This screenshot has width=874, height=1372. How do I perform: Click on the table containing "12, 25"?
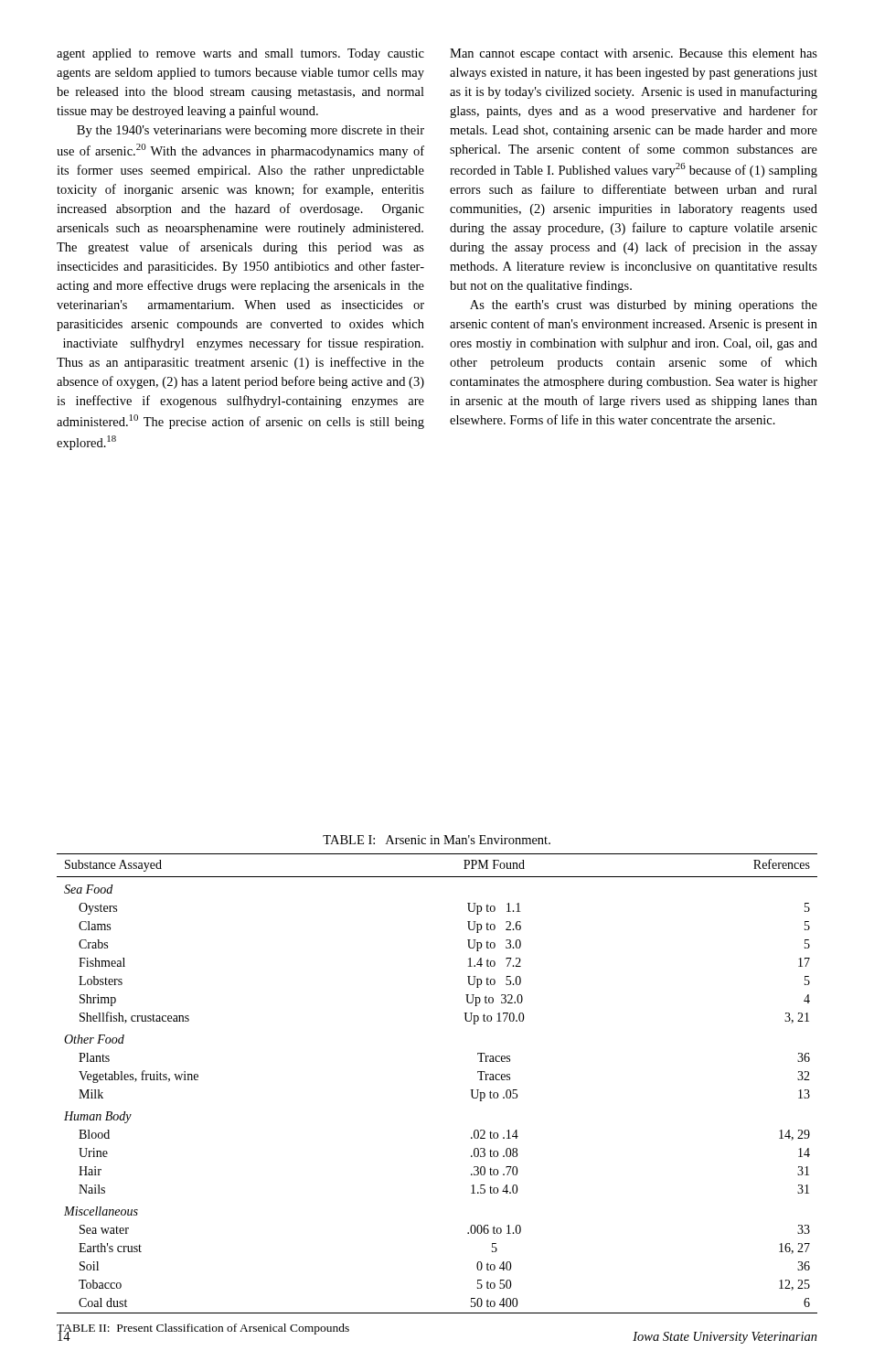pyautogui.click(x=437, y=1083)
